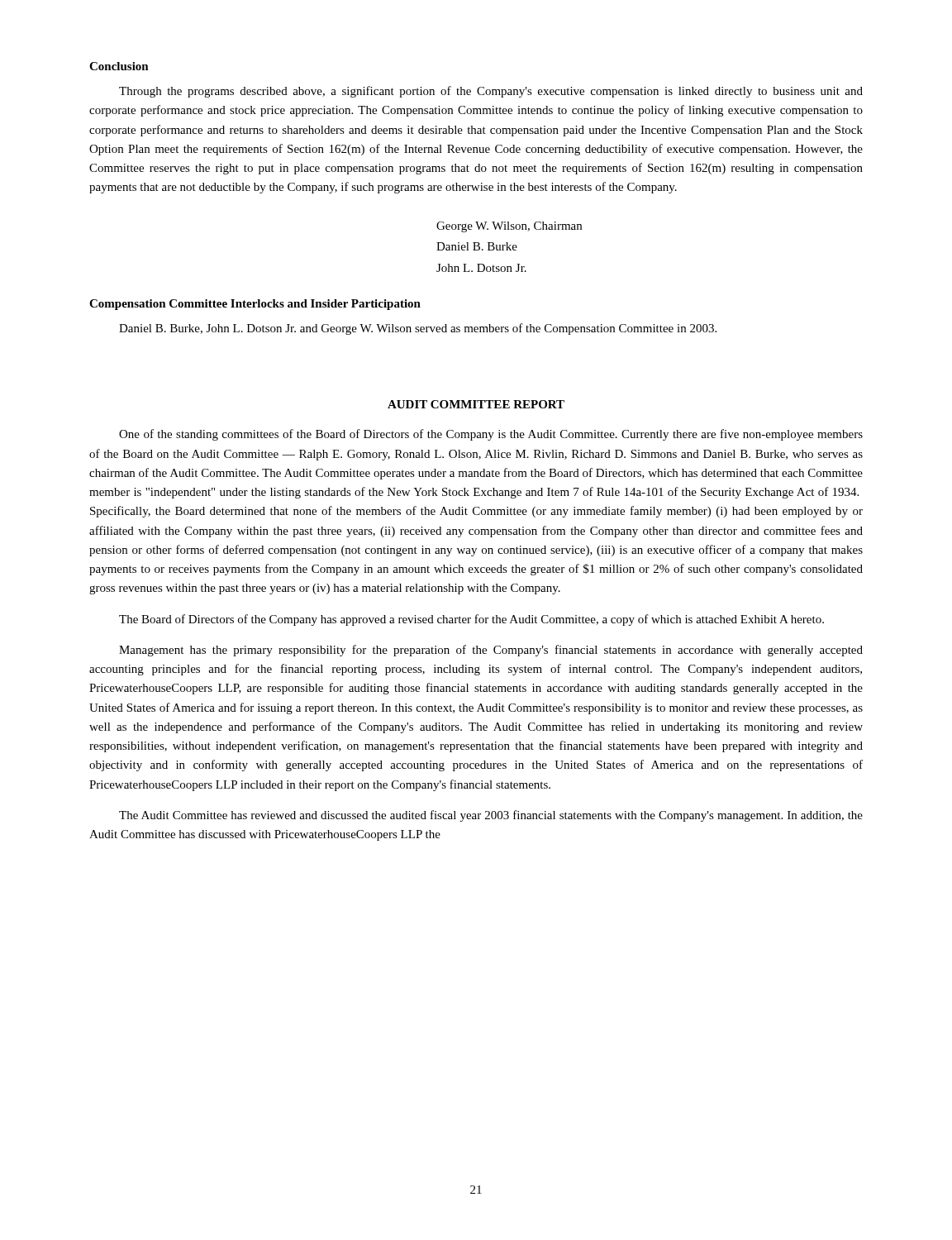952x1240 pixels.
Task: Select the element starting "The Board of Directors of the"
Action: coord(472,619)
